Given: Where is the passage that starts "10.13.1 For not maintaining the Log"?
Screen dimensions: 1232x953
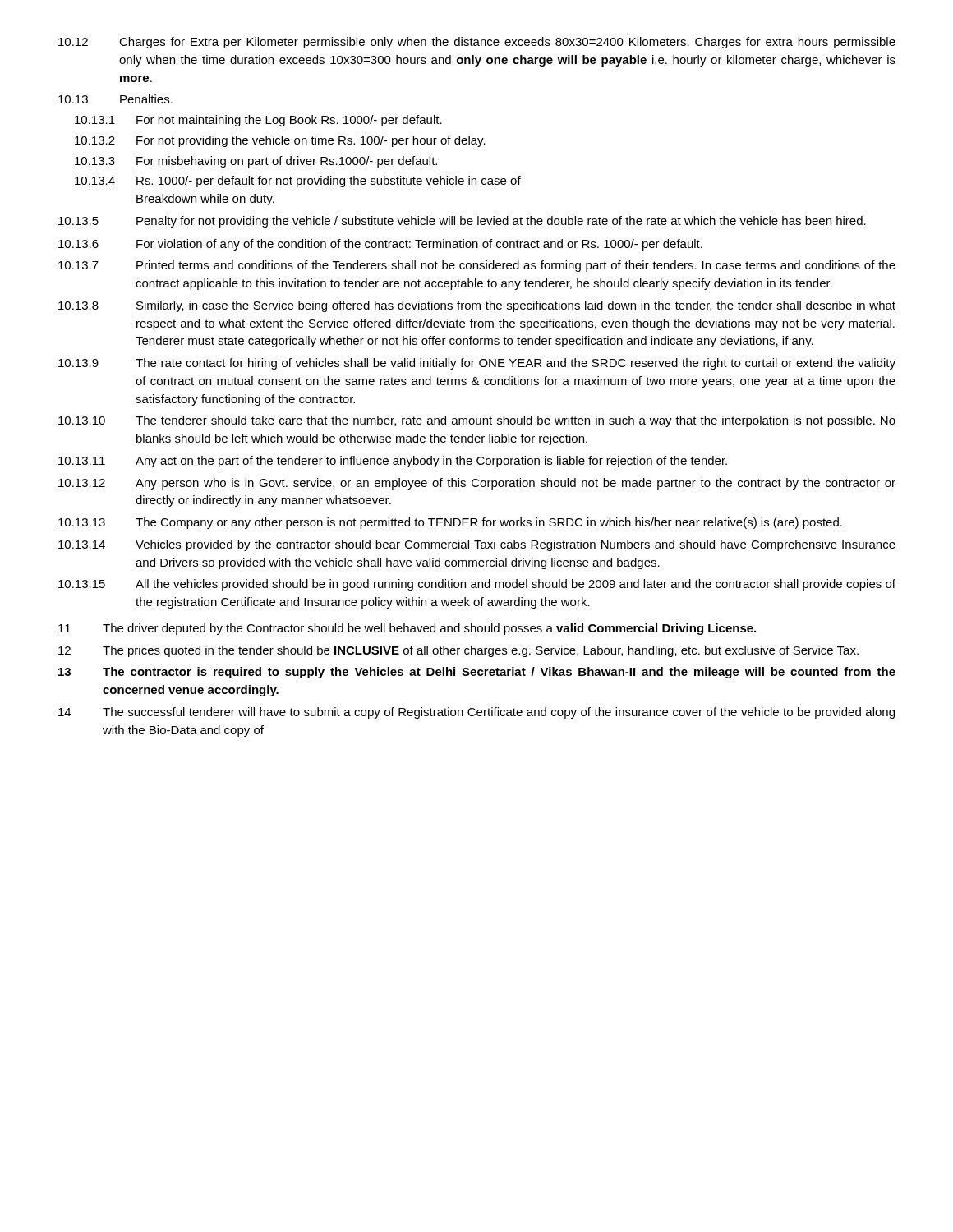Looking at the screenshot, I should point(258,121).
